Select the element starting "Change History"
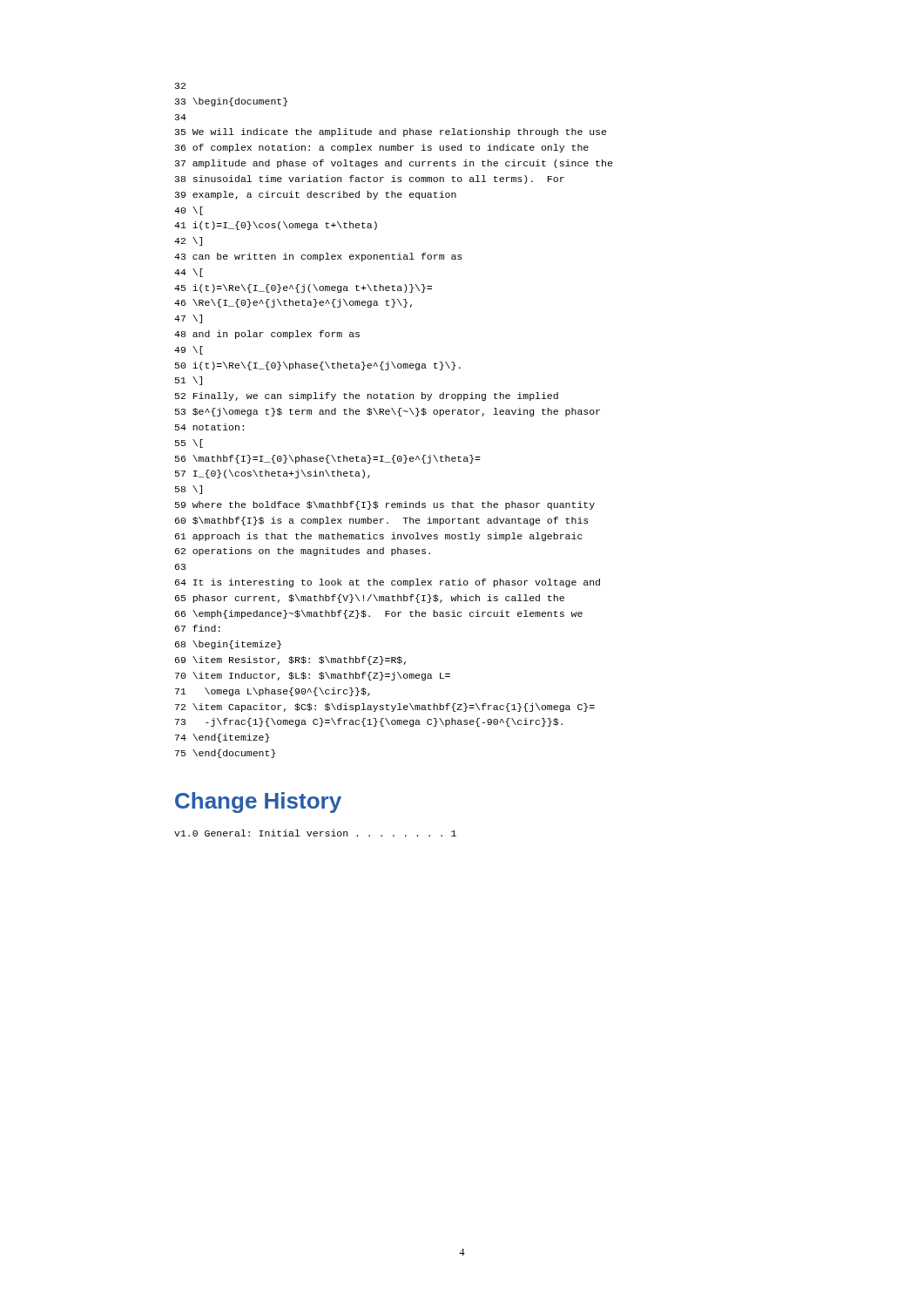The width and height of the screenshot is (924, 1307). [x=258, y=801]
